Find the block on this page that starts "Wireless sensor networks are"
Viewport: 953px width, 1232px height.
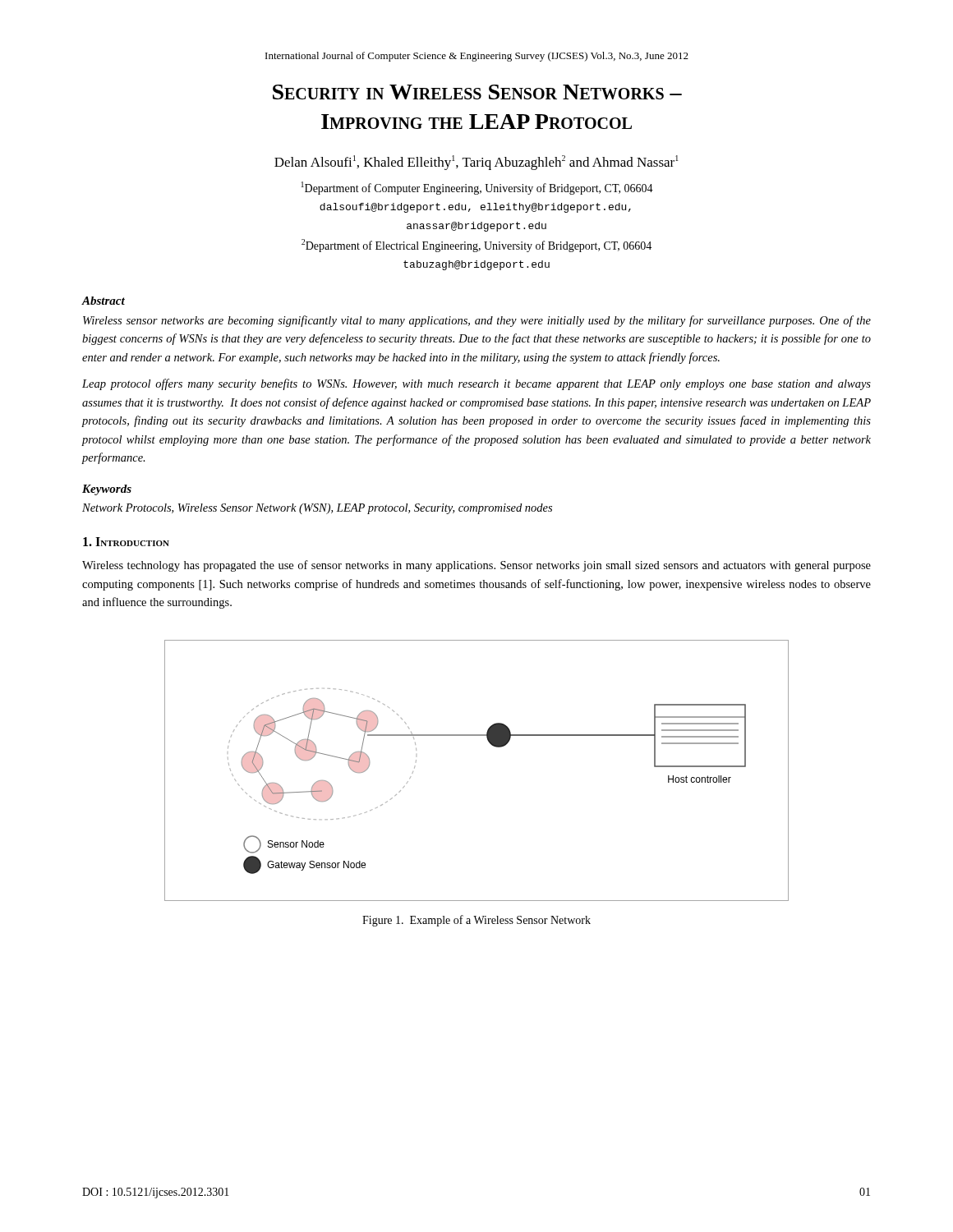[x=476, y=339]
